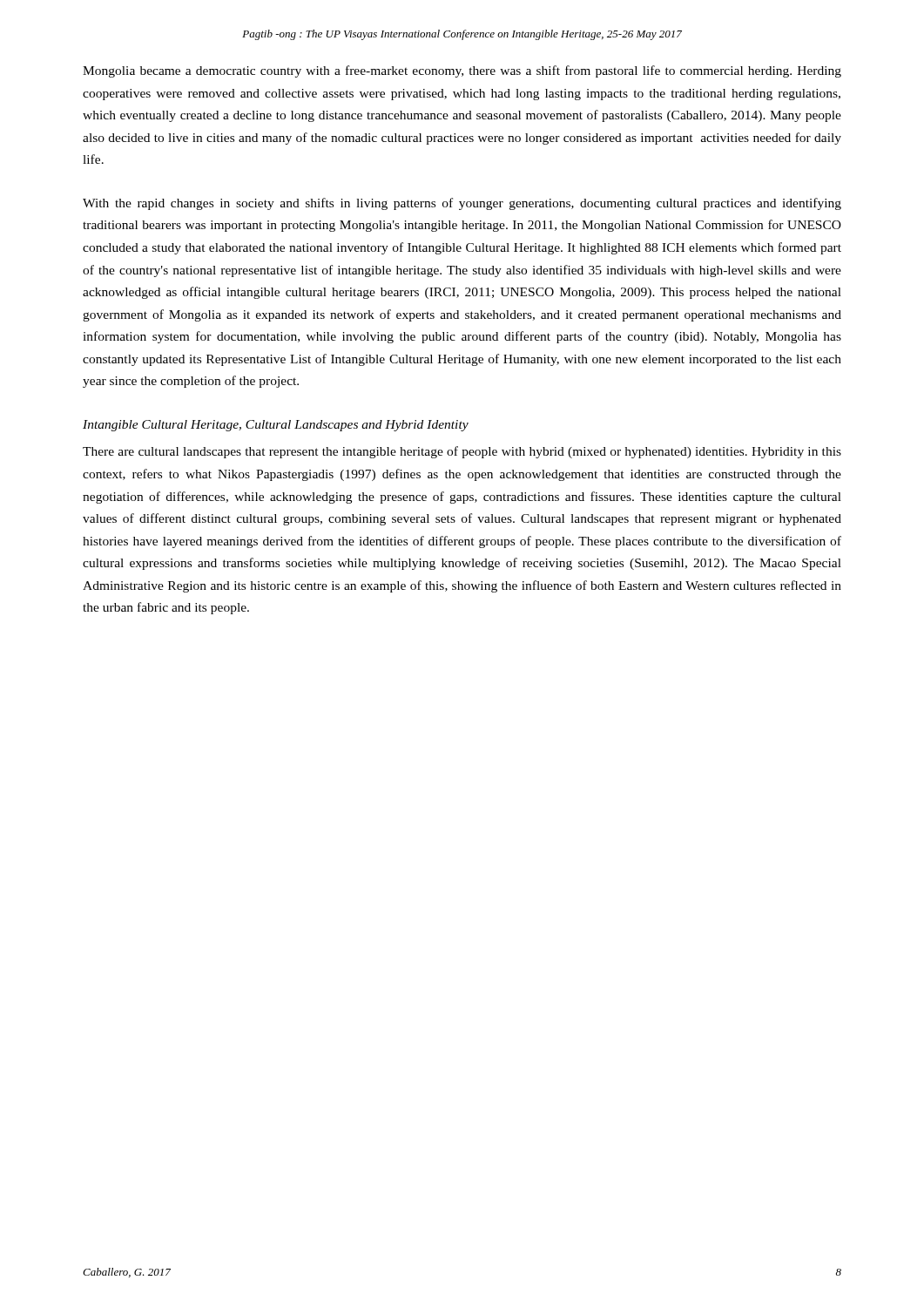Image resolution: width=924 pixels, height=1307 pixels.
Task: Locate the region starting "With the rapid changes in society and shifts"
Action: [462, 292]
